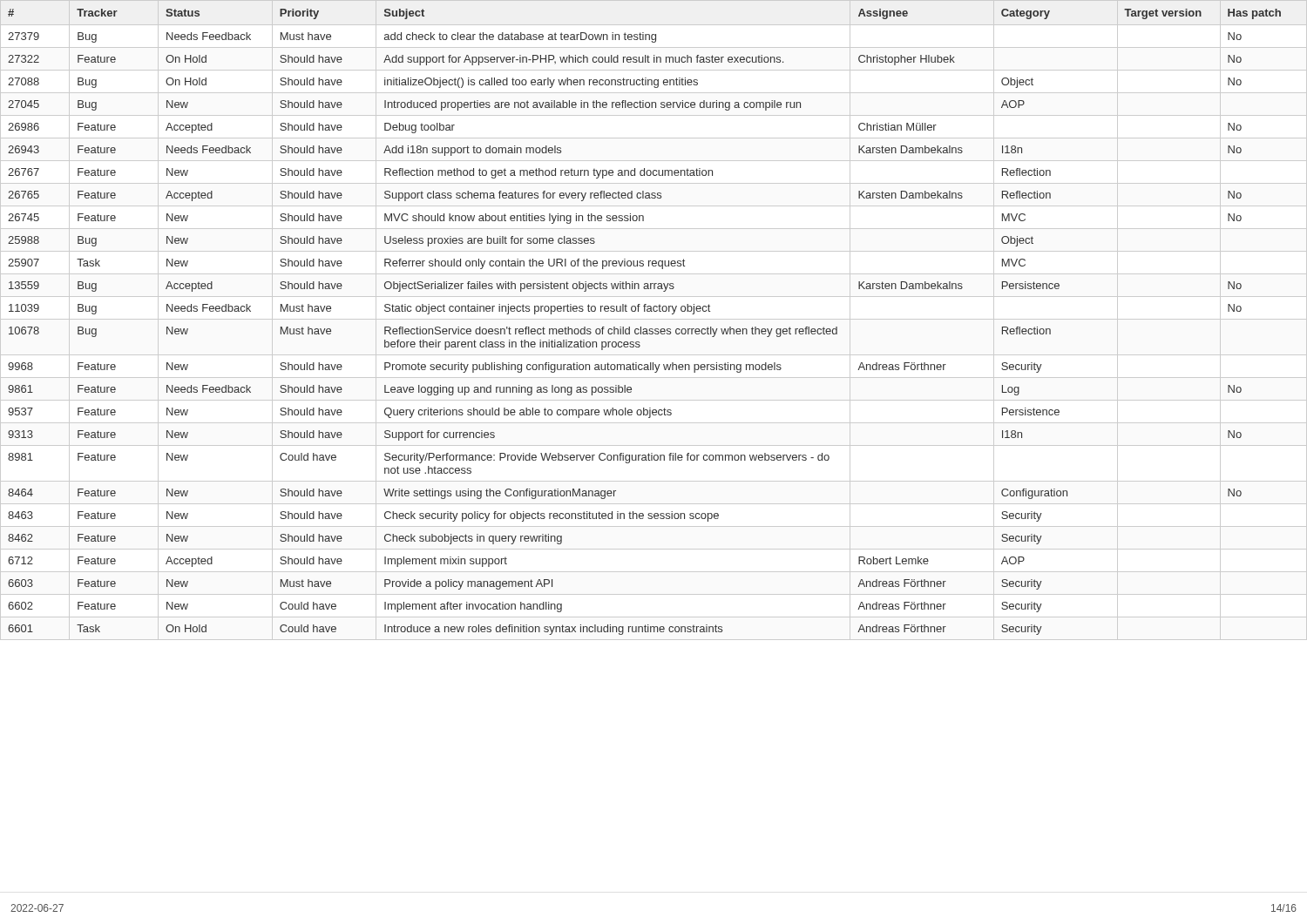Click on the table containing "Andreas Förthner"

tap(654, 445)
